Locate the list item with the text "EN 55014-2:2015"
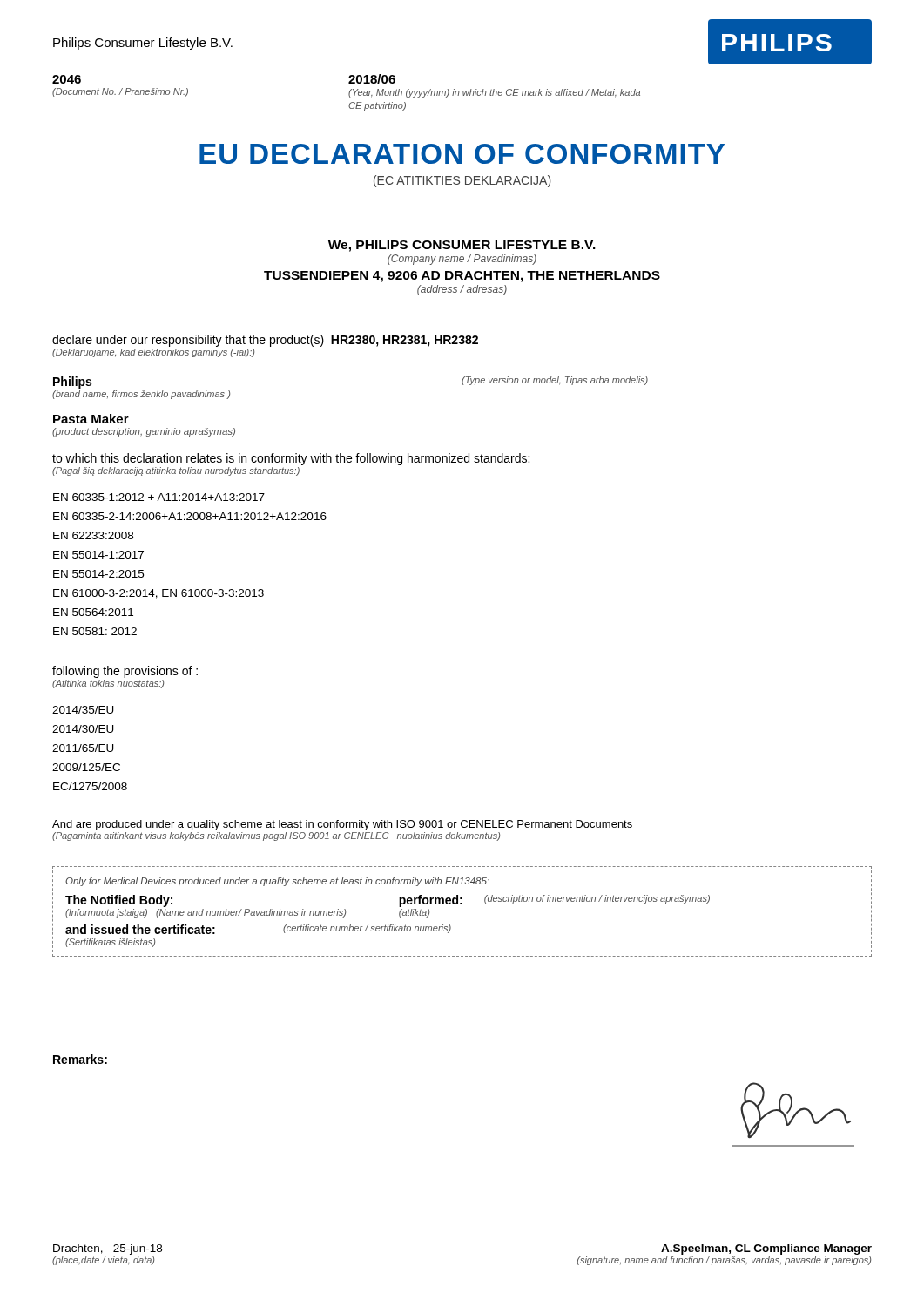 pyautogui.click(x=98, y=574)
